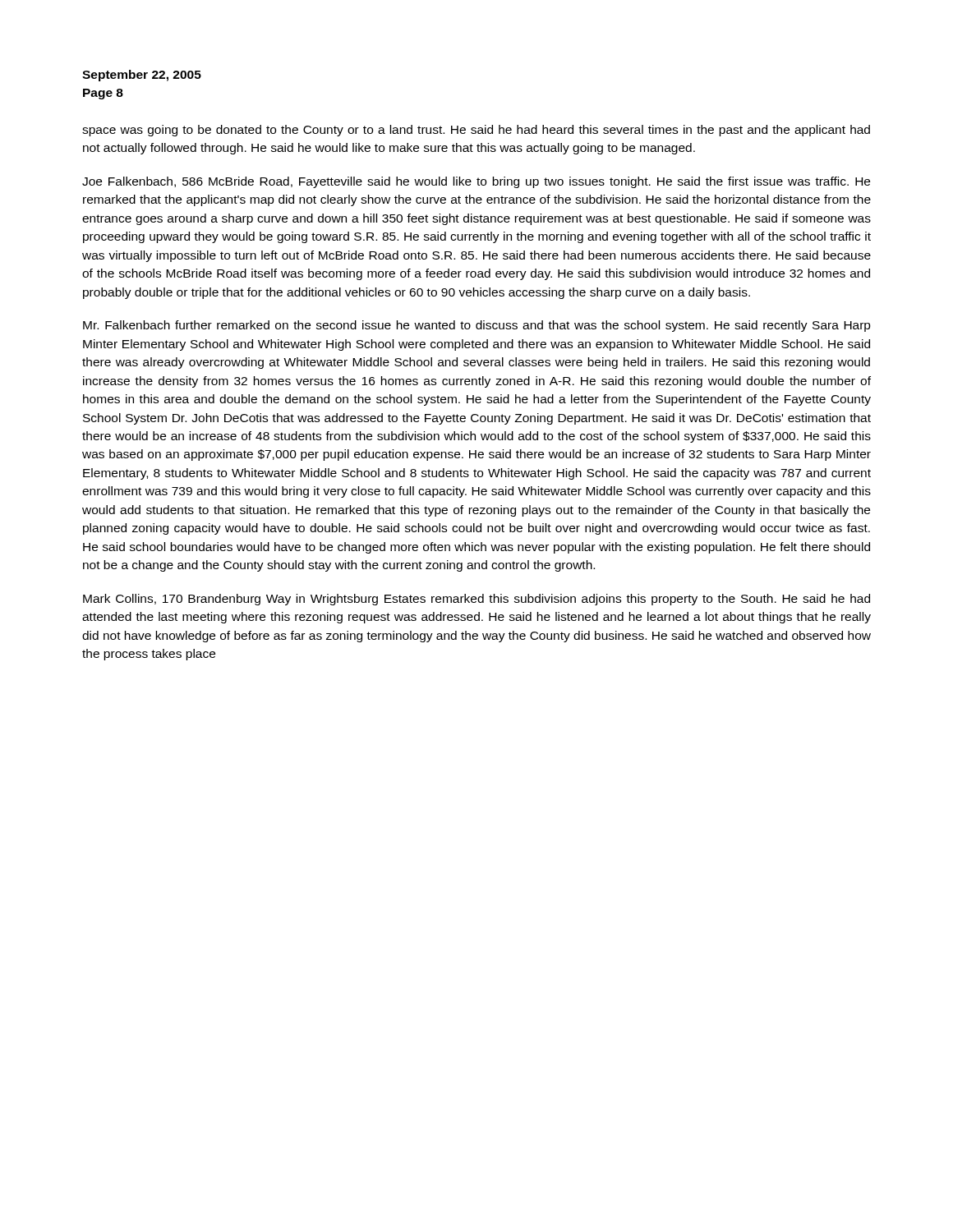This screenshot has width=953, height=1232.
Task: Navigate to the text block starting "space was going to be donated to"
Action: [x=476, y=139]
